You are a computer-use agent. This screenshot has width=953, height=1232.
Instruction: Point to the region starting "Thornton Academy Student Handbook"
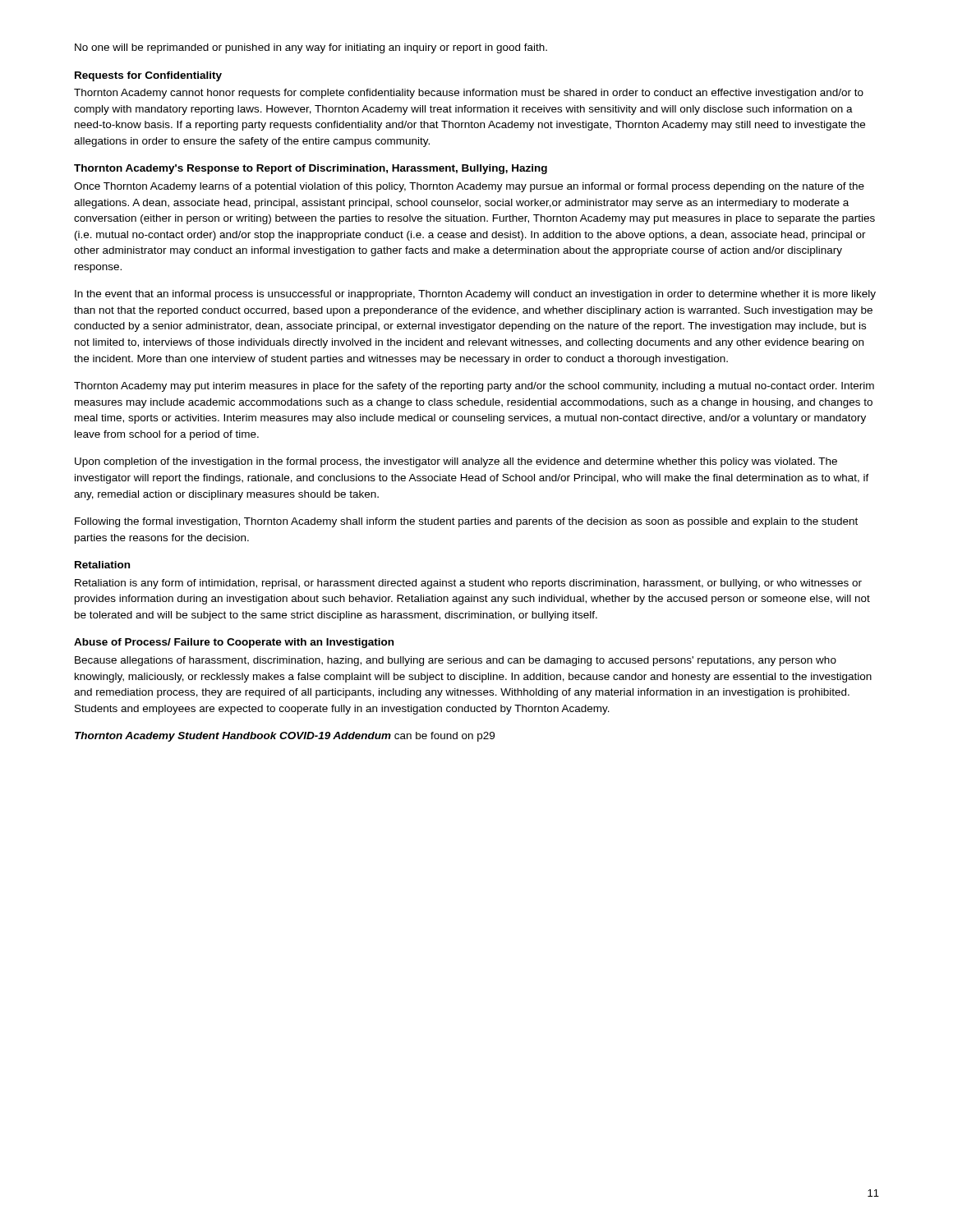(476, 736)
